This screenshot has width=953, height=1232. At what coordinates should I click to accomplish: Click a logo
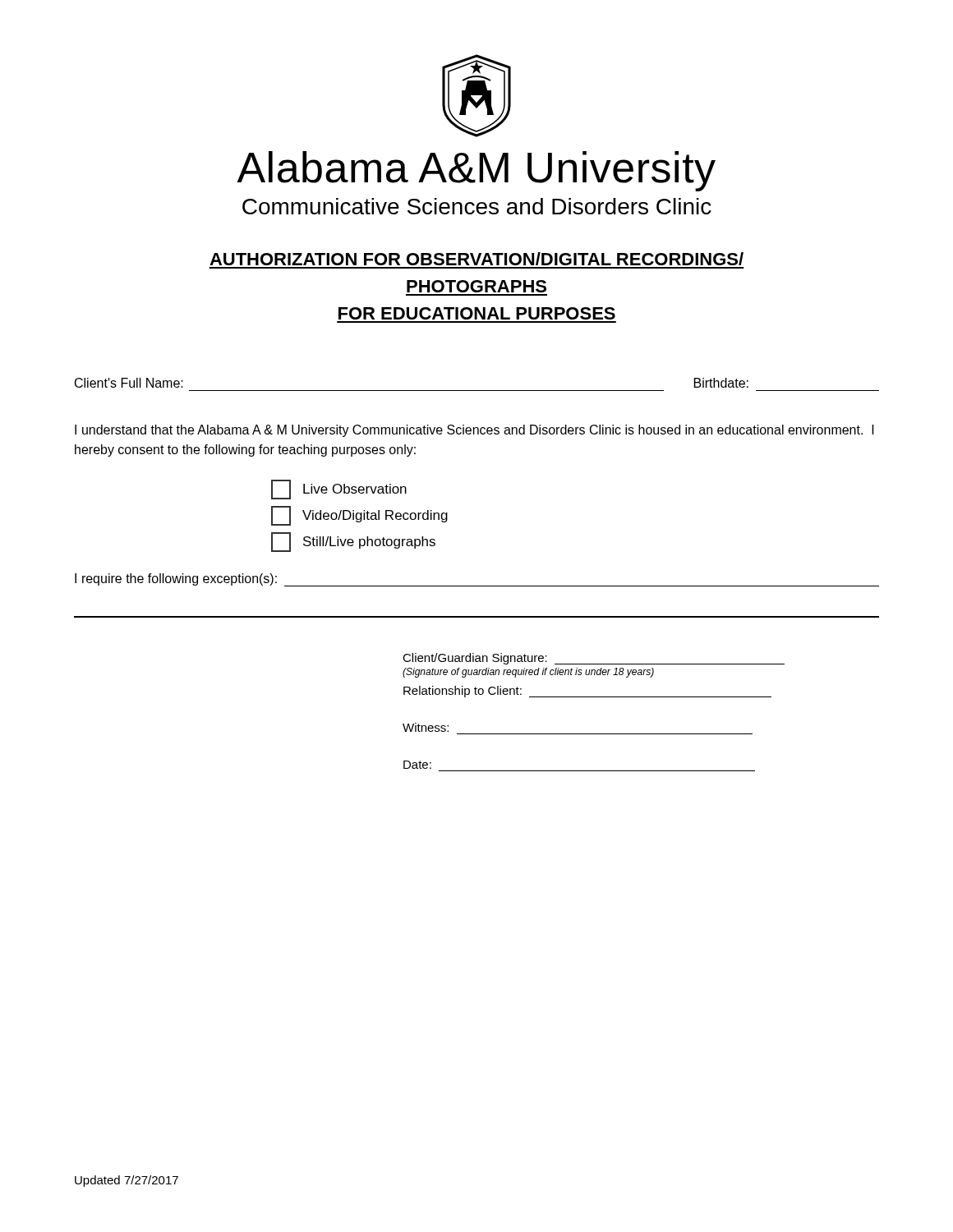point(476,94)
